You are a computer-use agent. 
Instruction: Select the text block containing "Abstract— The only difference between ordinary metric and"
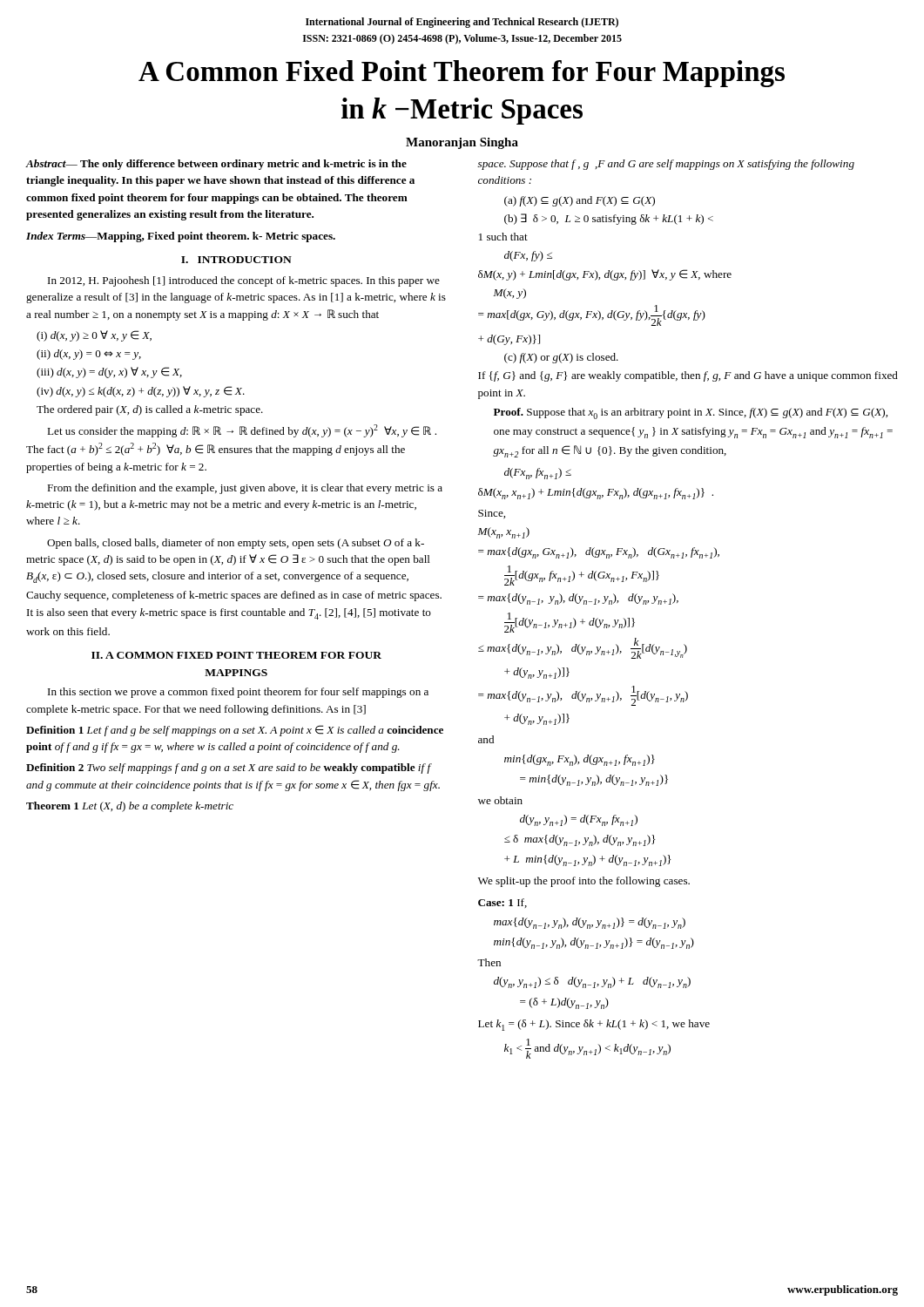(x=236, y=200)
